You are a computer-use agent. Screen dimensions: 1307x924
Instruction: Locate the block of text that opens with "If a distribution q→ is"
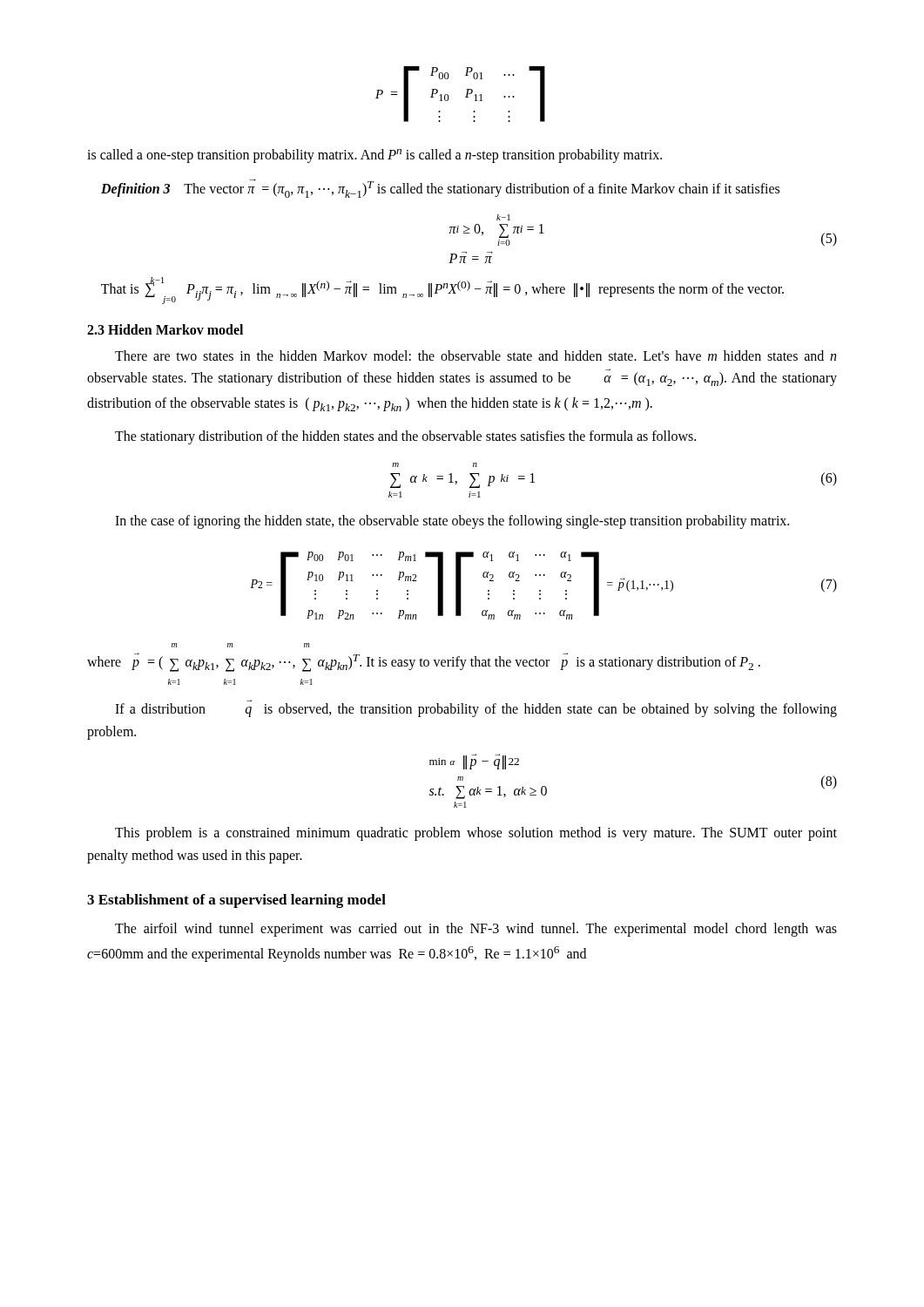coord(462,718)
